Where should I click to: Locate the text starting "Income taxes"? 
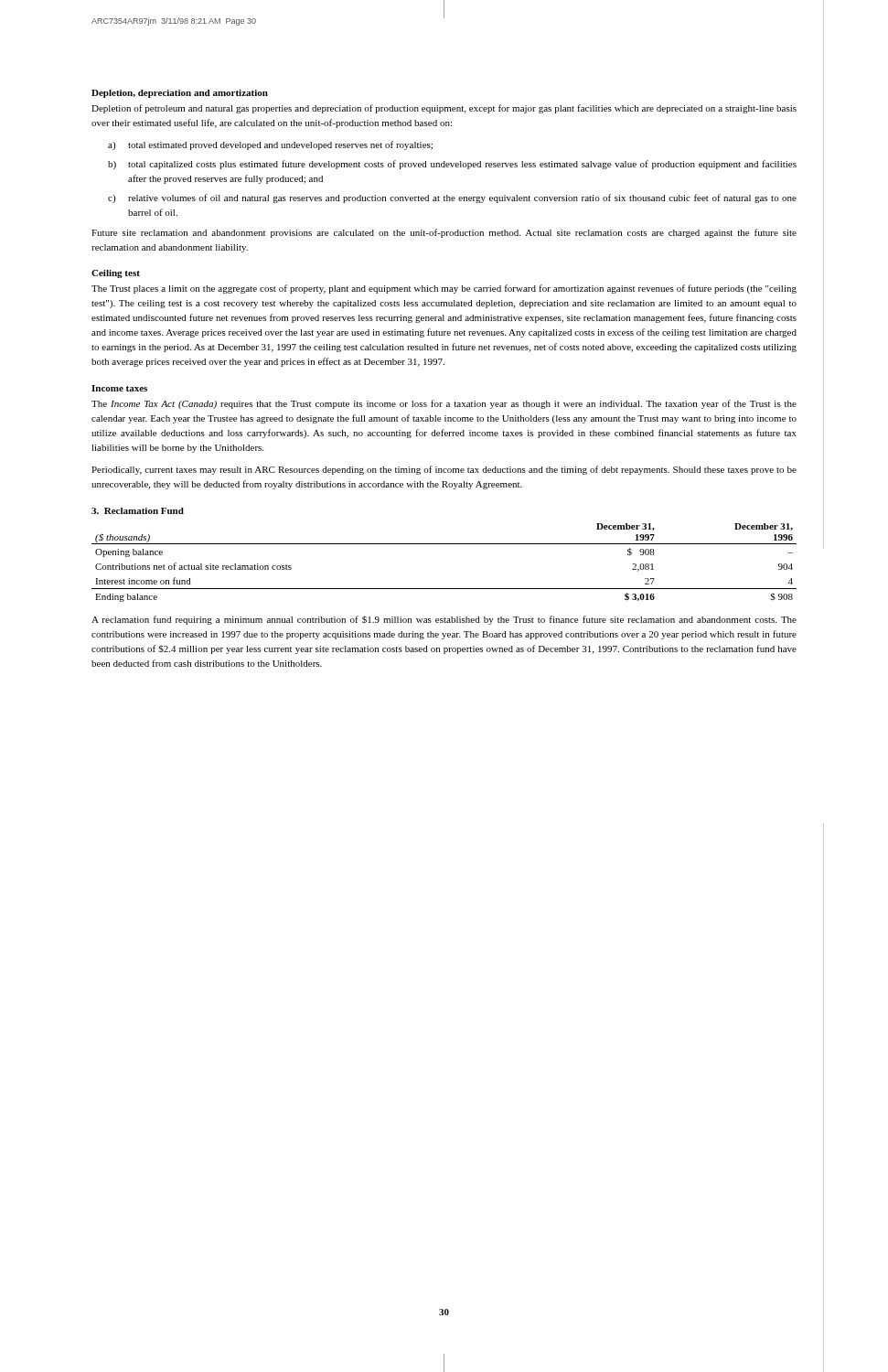(120, 388)
